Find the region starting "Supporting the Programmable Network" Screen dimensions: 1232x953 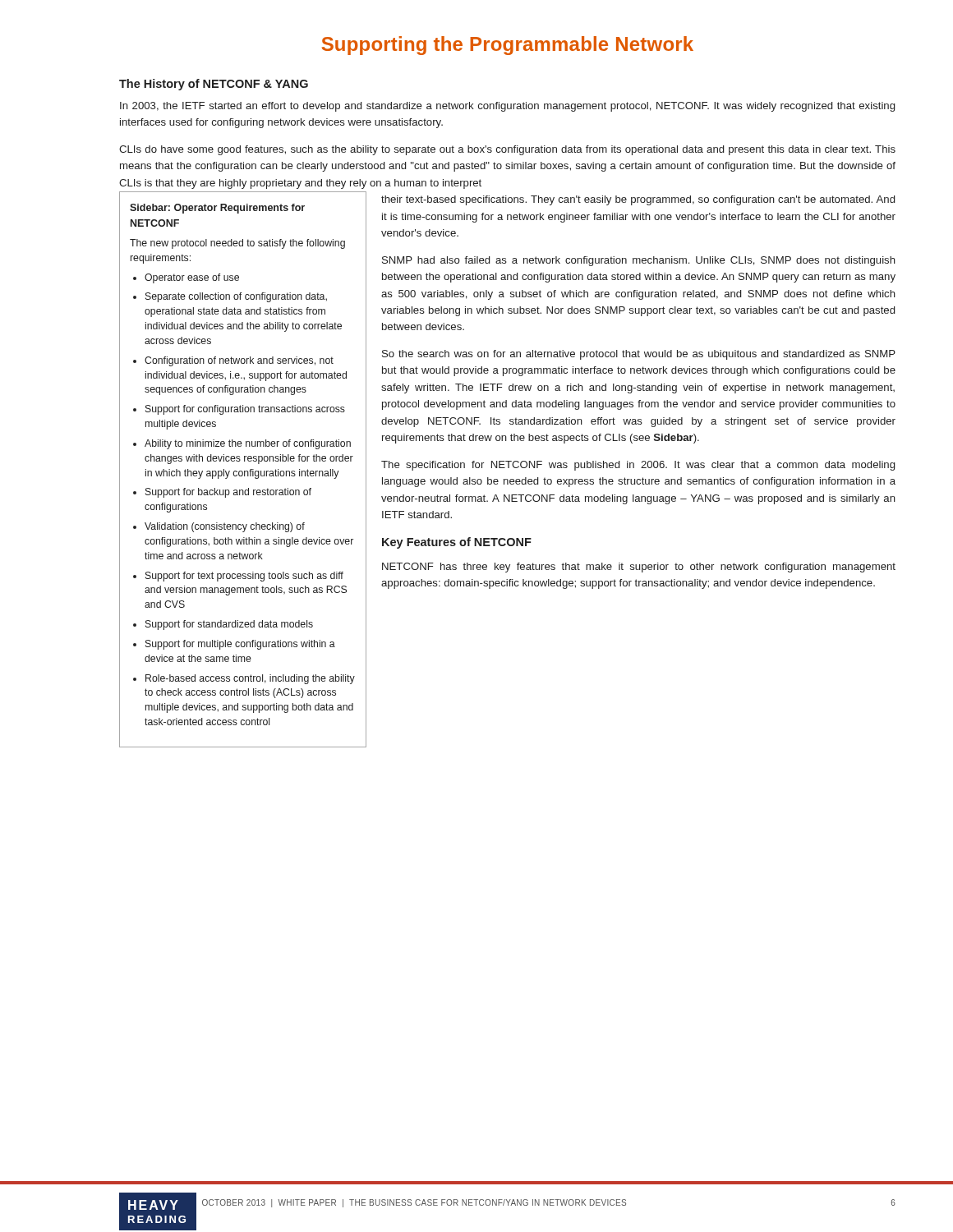coord(507,44)
